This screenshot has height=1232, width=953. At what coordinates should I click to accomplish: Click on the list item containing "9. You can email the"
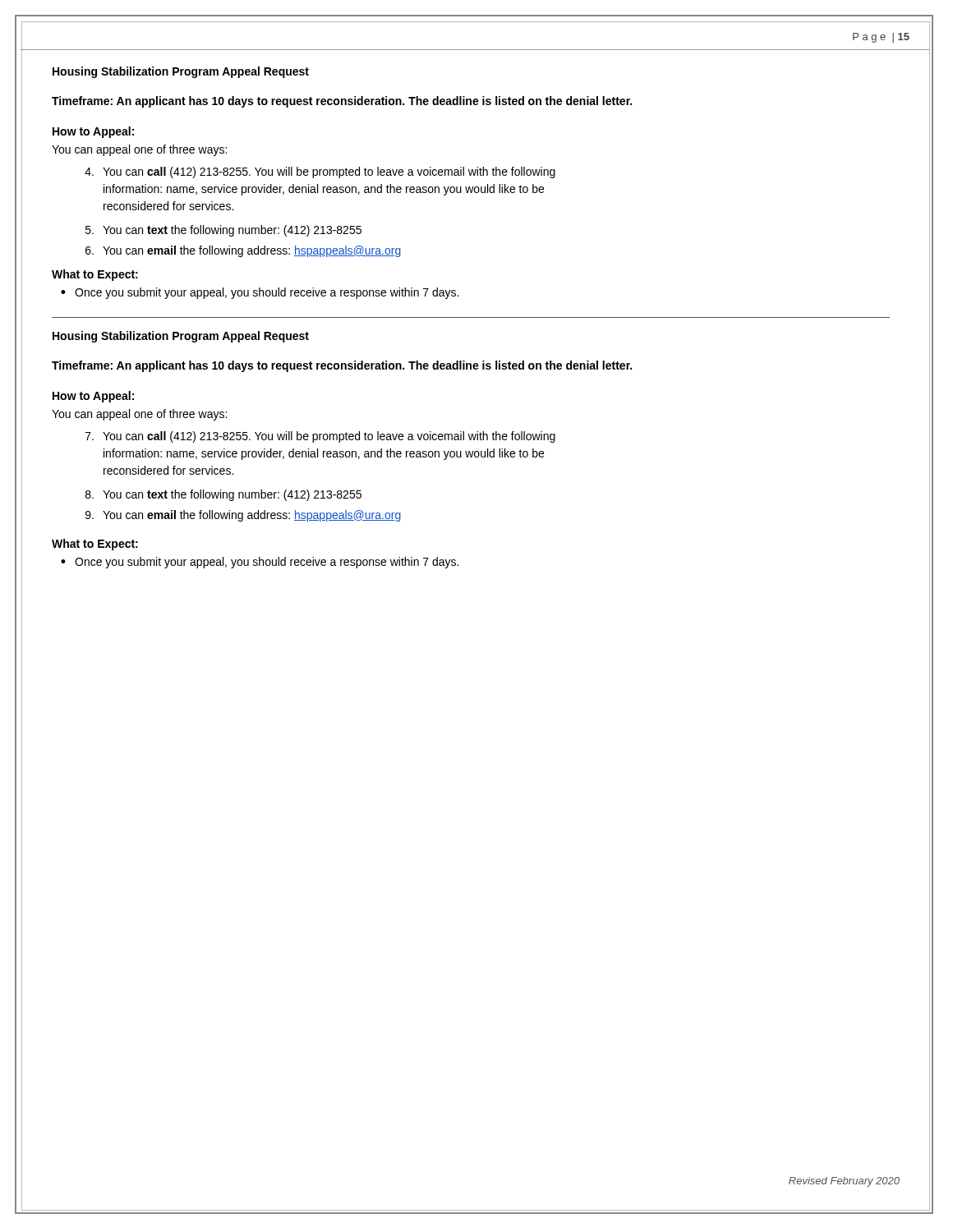[243, 516]
